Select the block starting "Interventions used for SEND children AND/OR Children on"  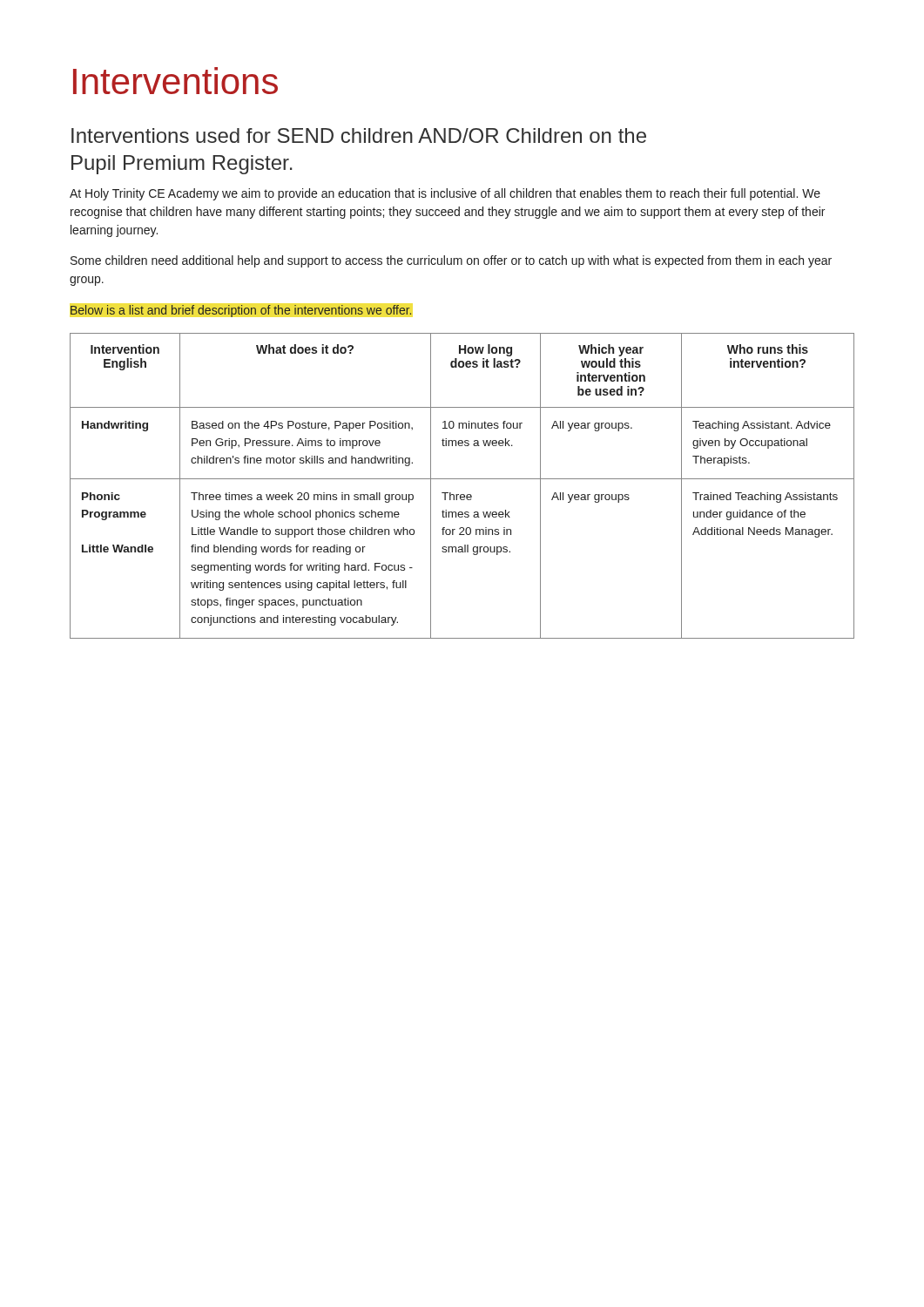[462, 149]
